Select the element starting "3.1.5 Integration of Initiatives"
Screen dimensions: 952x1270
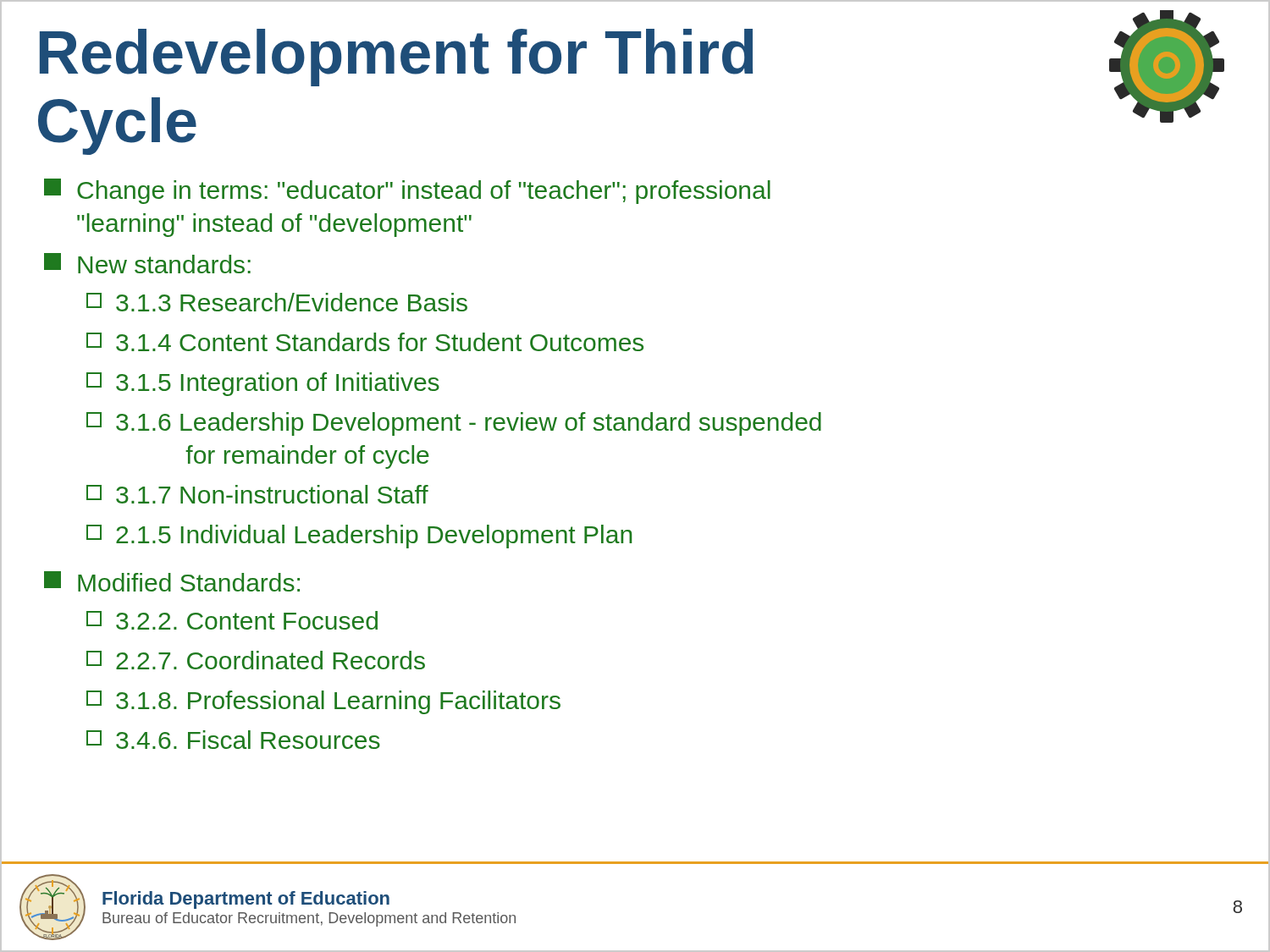point(263,384)
